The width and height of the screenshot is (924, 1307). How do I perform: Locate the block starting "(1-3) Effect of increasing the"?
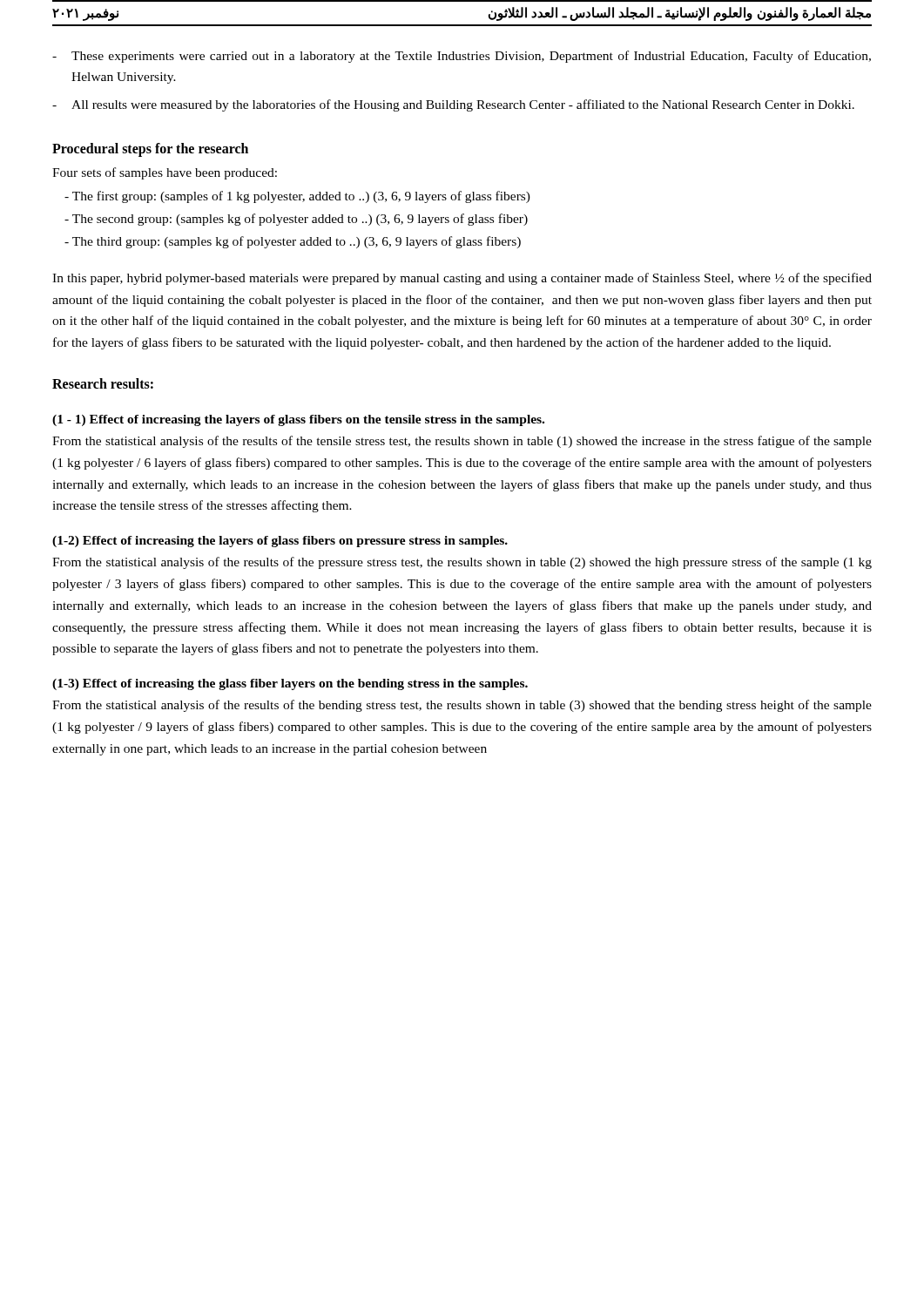(x=290, y=683)
